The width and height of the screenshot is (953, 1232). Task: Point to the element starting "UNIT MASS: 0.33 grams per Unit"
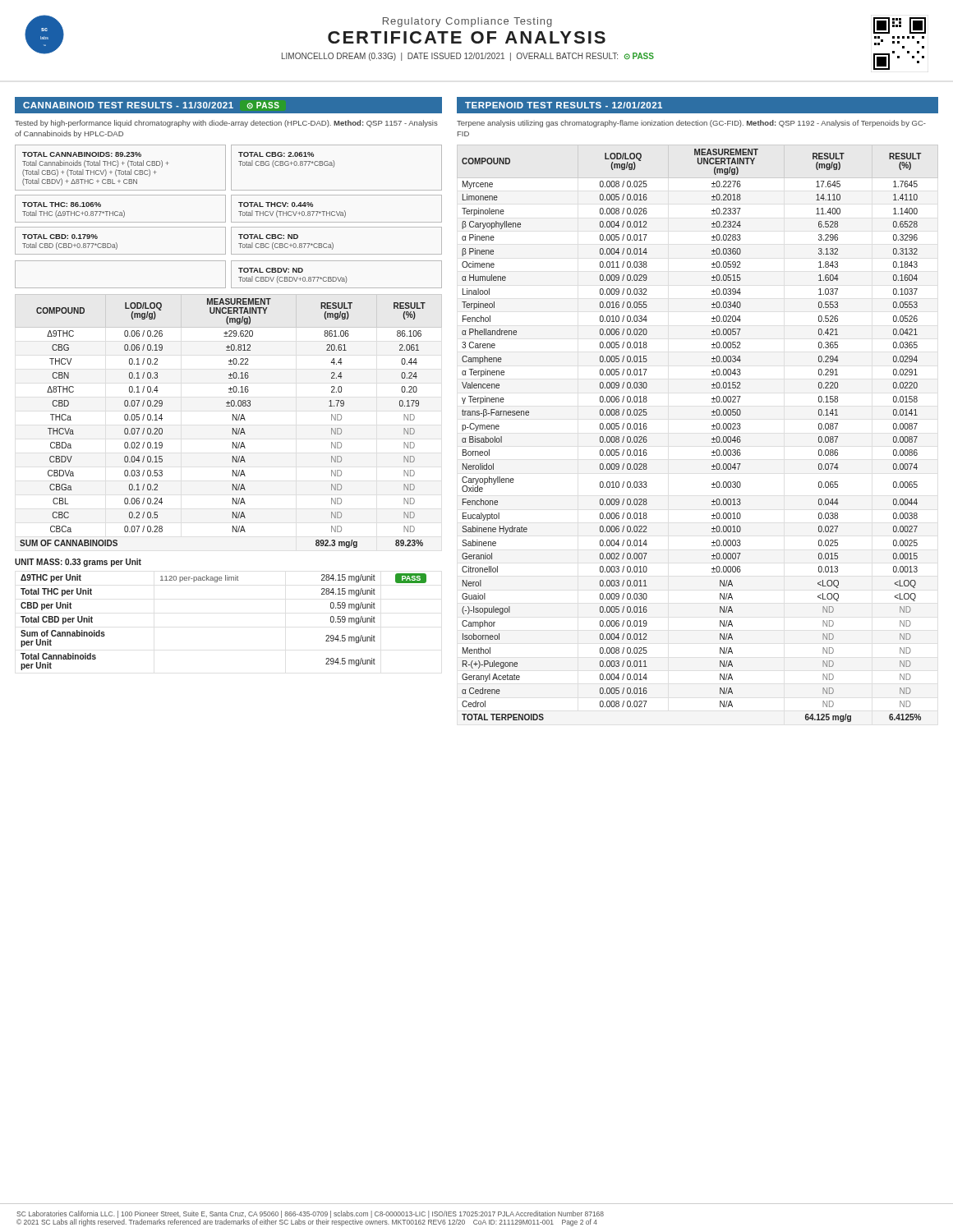click(78, 562)
